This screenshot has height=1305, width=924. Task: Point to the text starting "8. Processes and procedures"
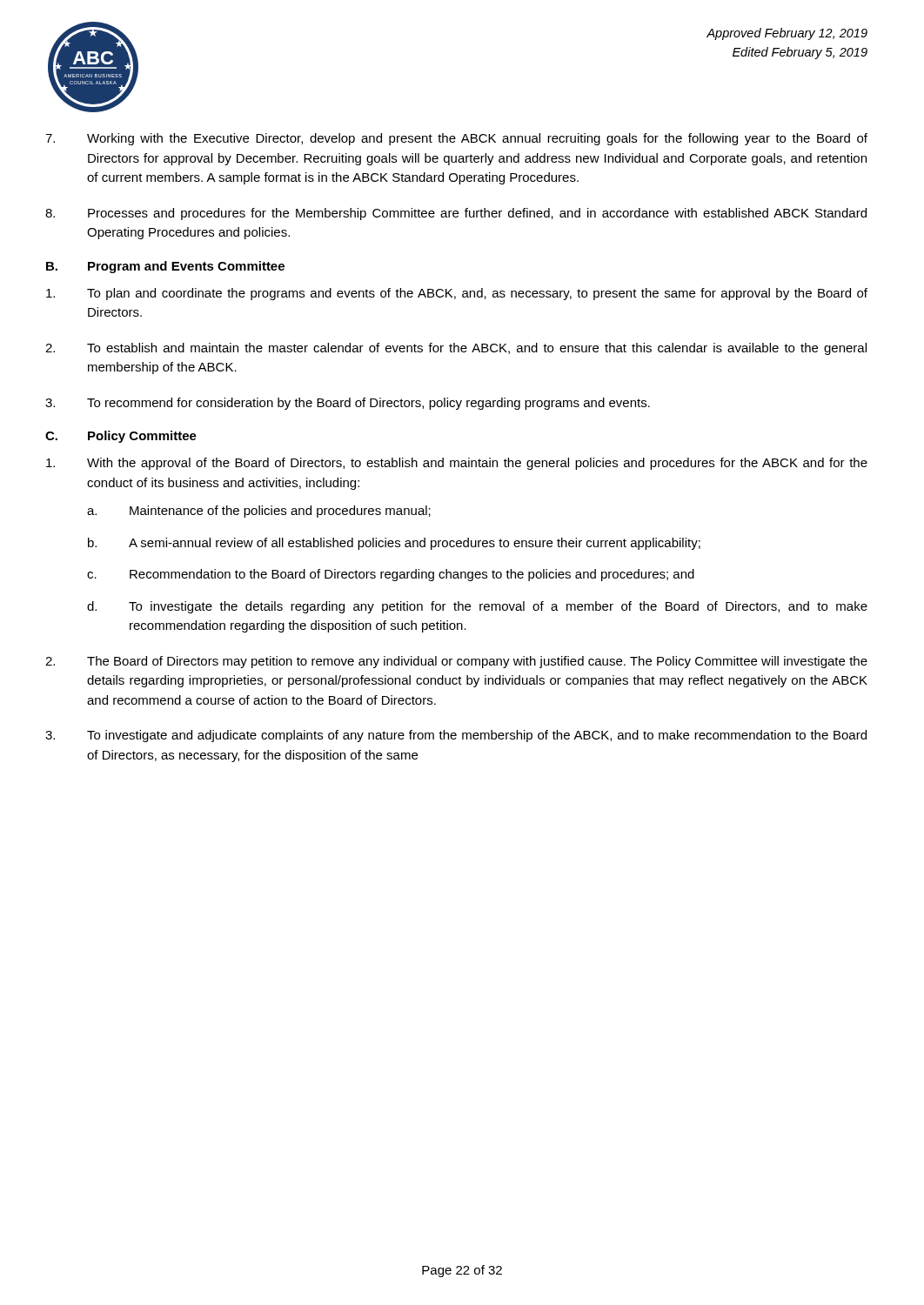pyautogui.click(x=456, y=223)
